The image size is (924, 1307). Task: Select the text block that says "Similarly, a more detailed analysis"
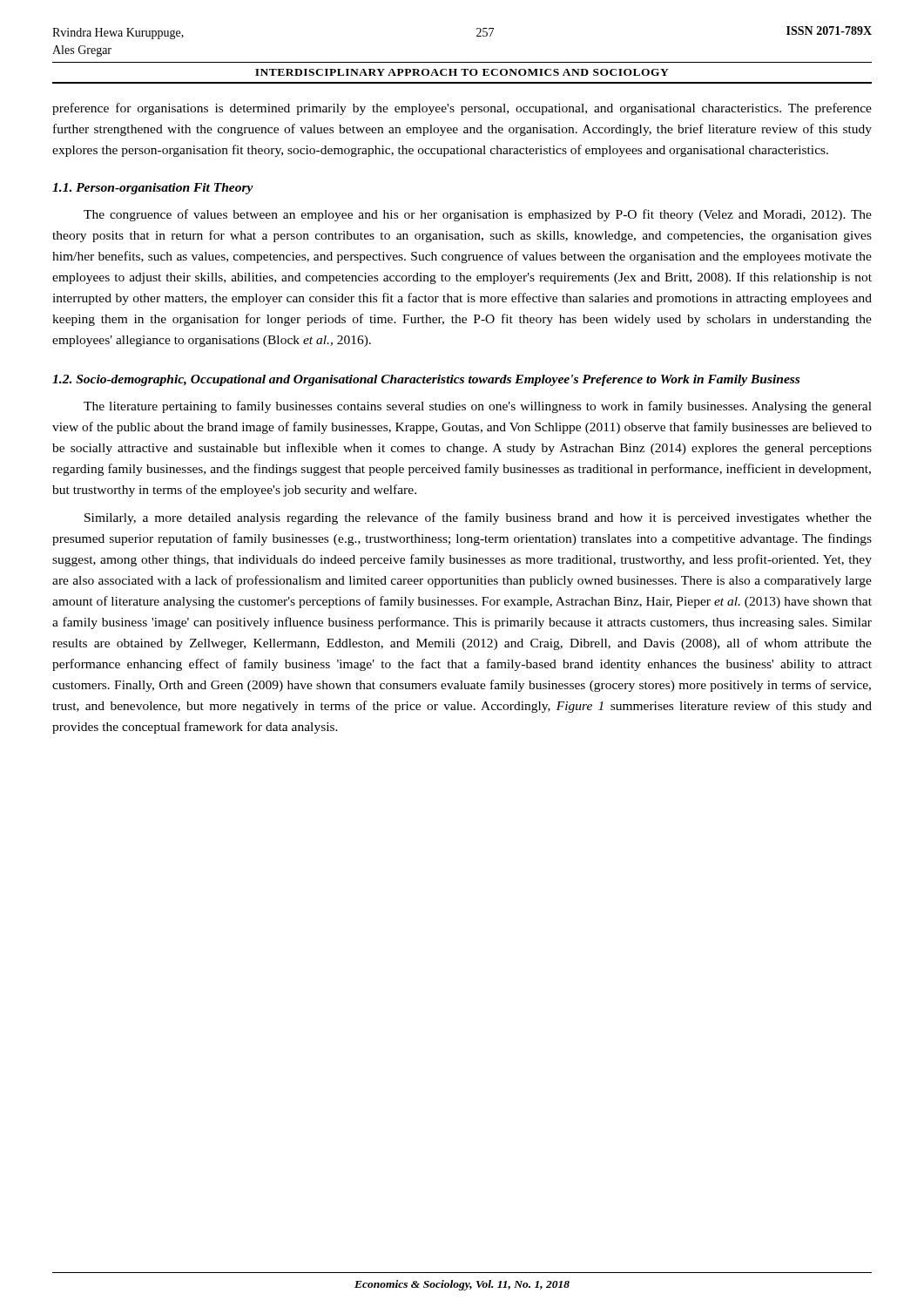[x=462, y=622]
